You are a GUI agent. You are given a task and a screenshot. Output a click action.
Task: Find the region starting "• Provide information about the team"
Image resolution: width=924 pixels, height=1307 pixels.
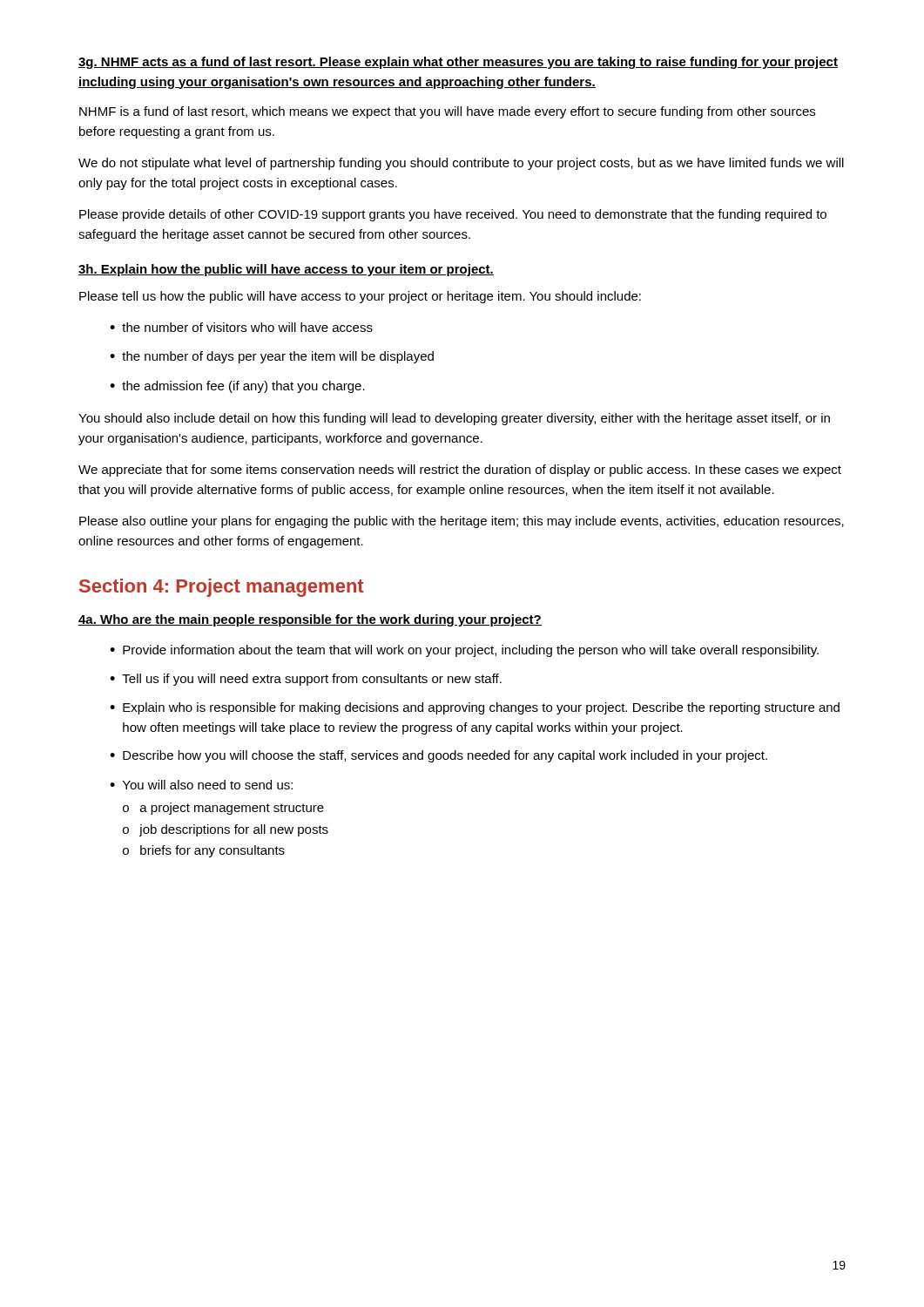tap(465, 650)
